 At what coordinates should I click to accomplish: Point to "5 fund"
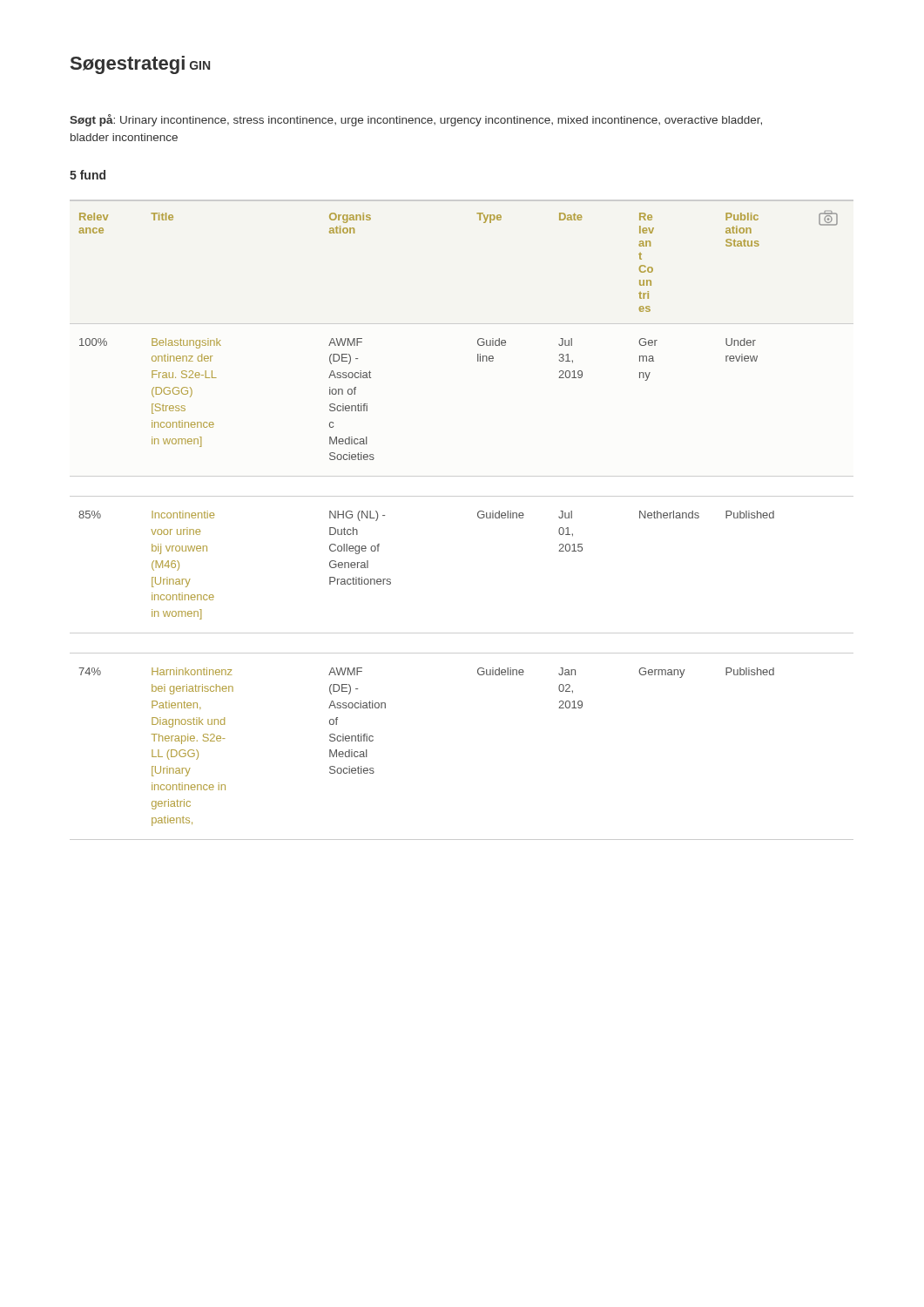point(88,175)
